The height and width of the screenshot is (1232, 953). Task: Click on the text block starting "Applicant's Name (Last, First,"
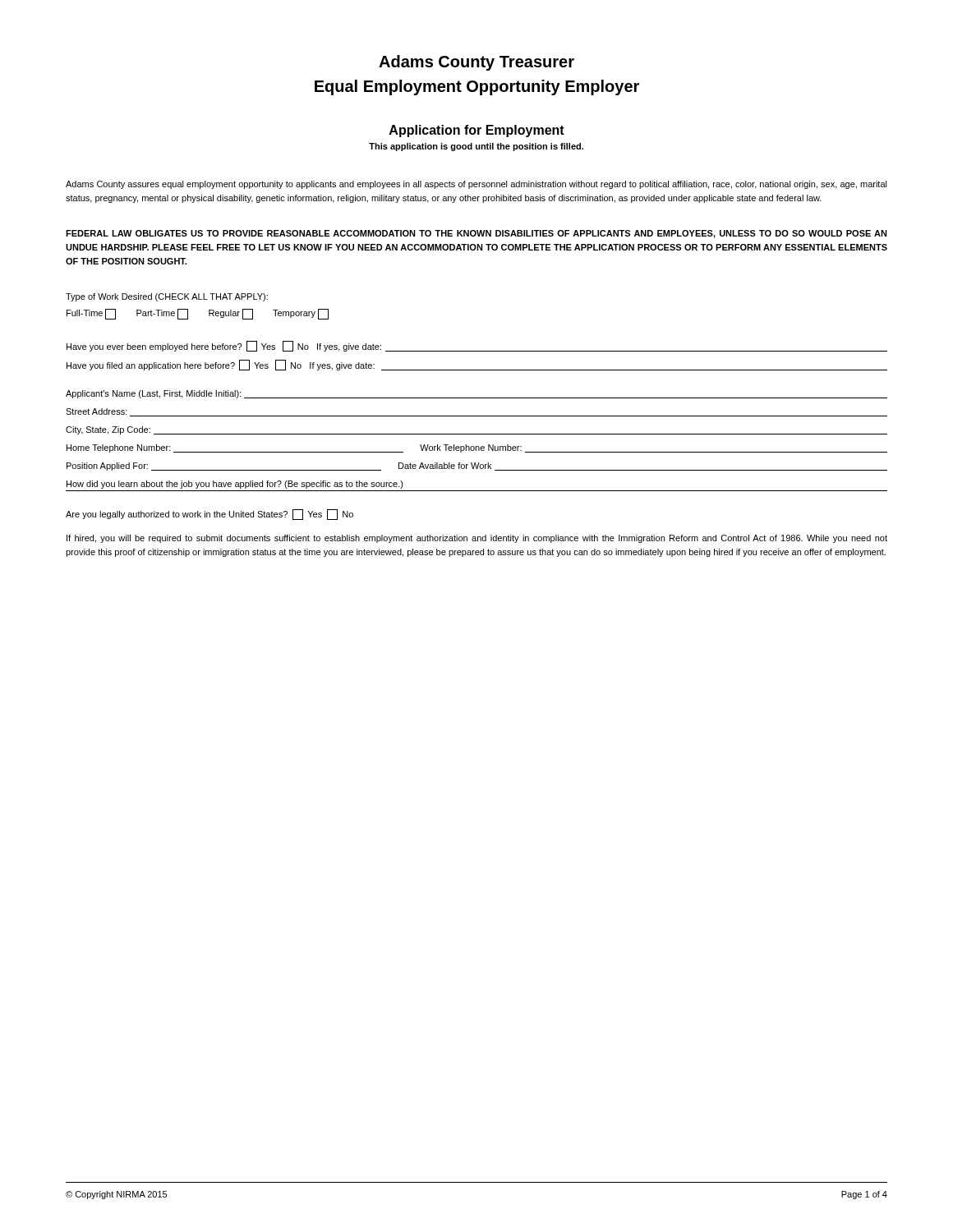coord(476,393)
